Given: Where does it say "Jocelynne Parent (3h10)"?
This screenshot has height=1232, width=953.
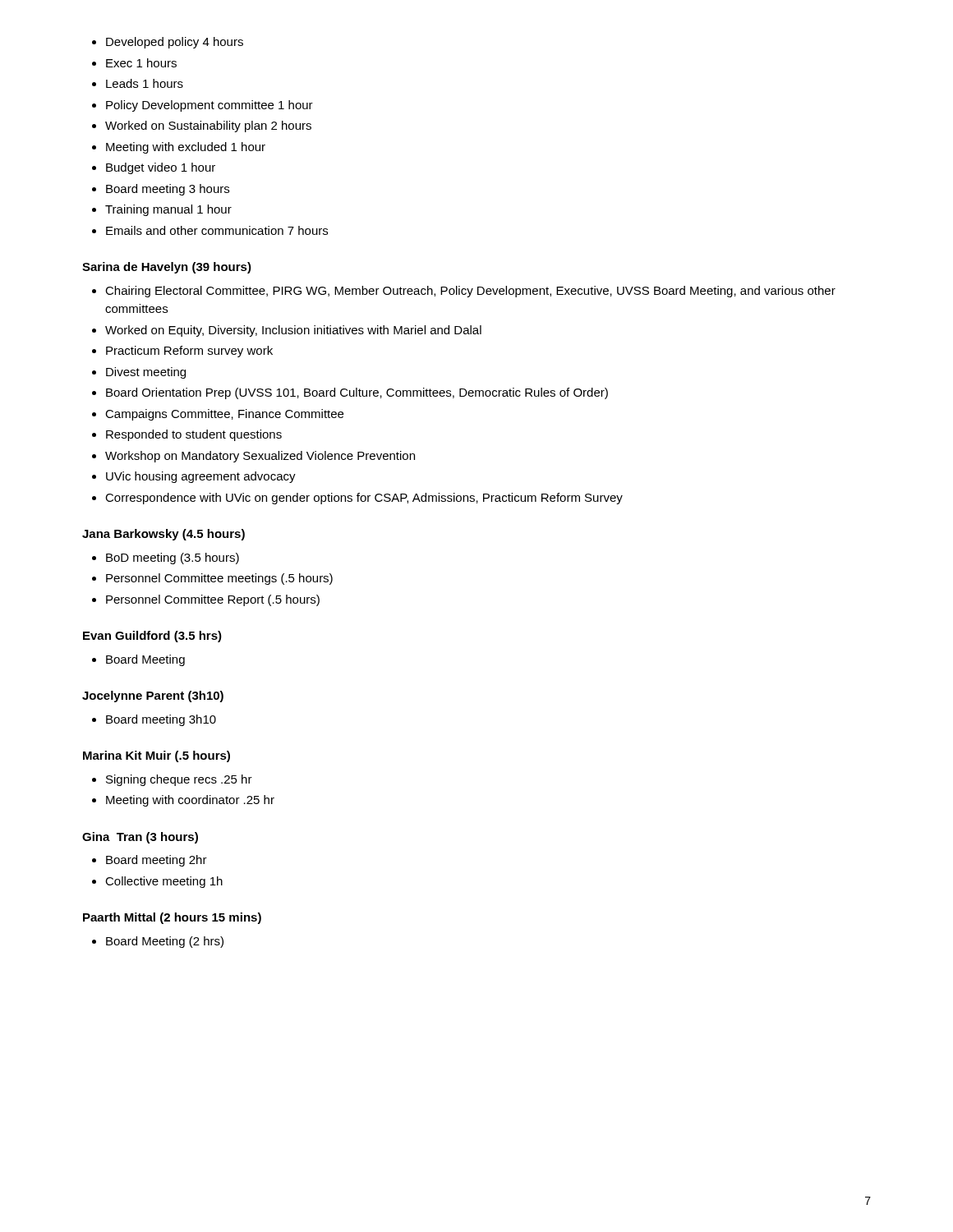Looking at the screenshot, I should 153,695.
